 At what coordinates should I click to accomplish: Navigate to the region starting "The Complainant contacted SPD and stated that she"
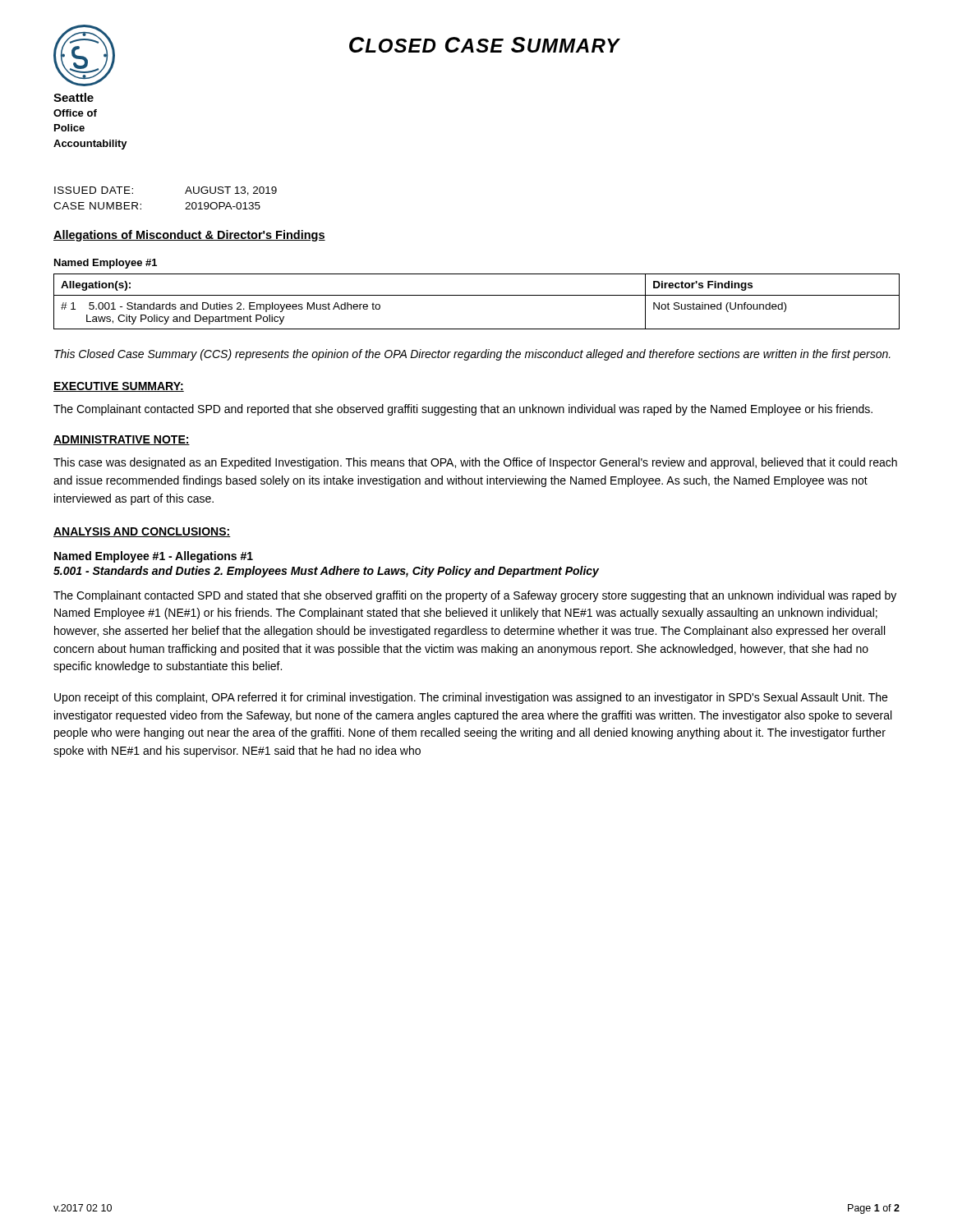pos(475,631)
